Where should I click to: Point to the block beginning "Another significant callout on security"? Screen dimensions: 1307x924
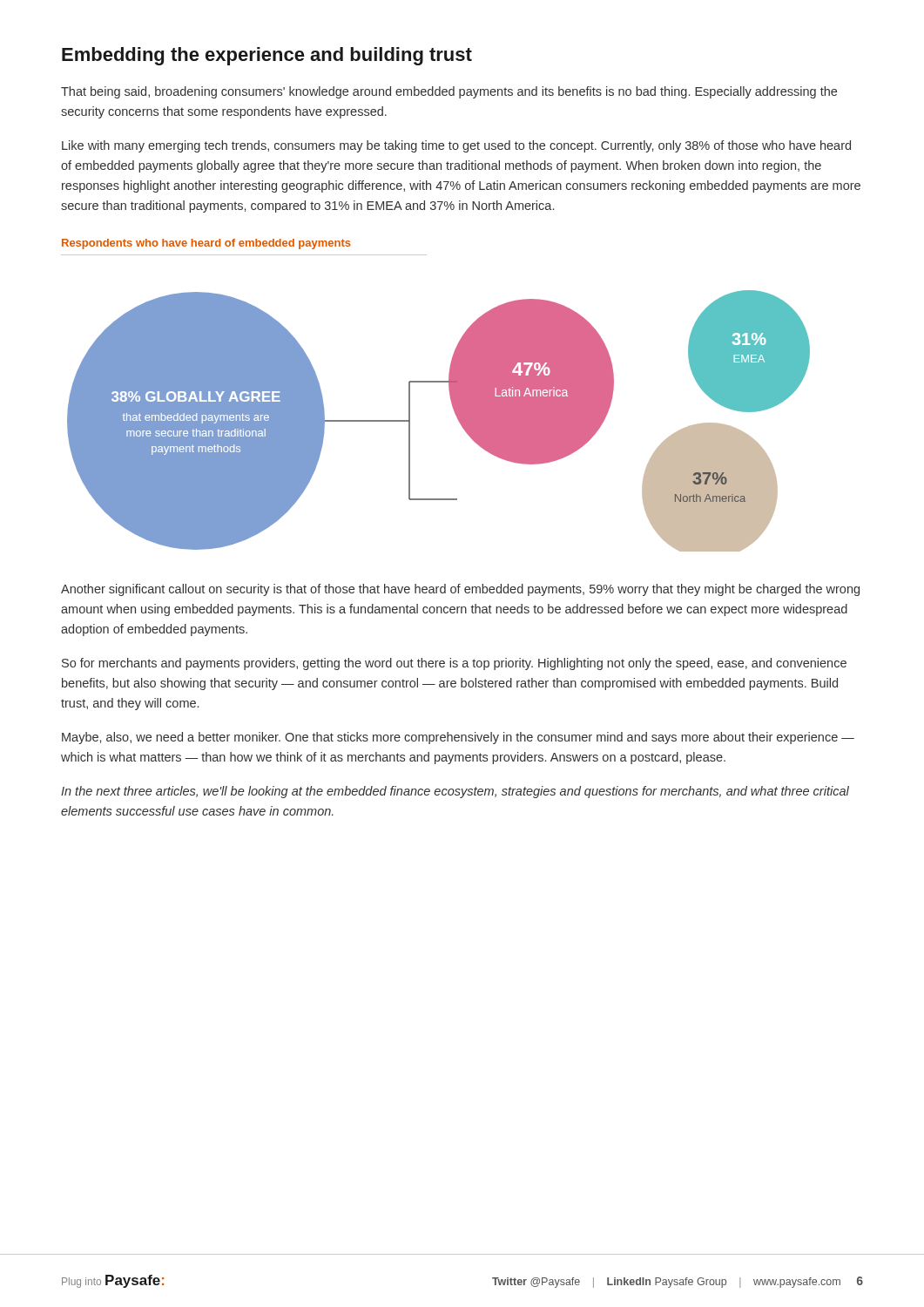coord(461,609)
